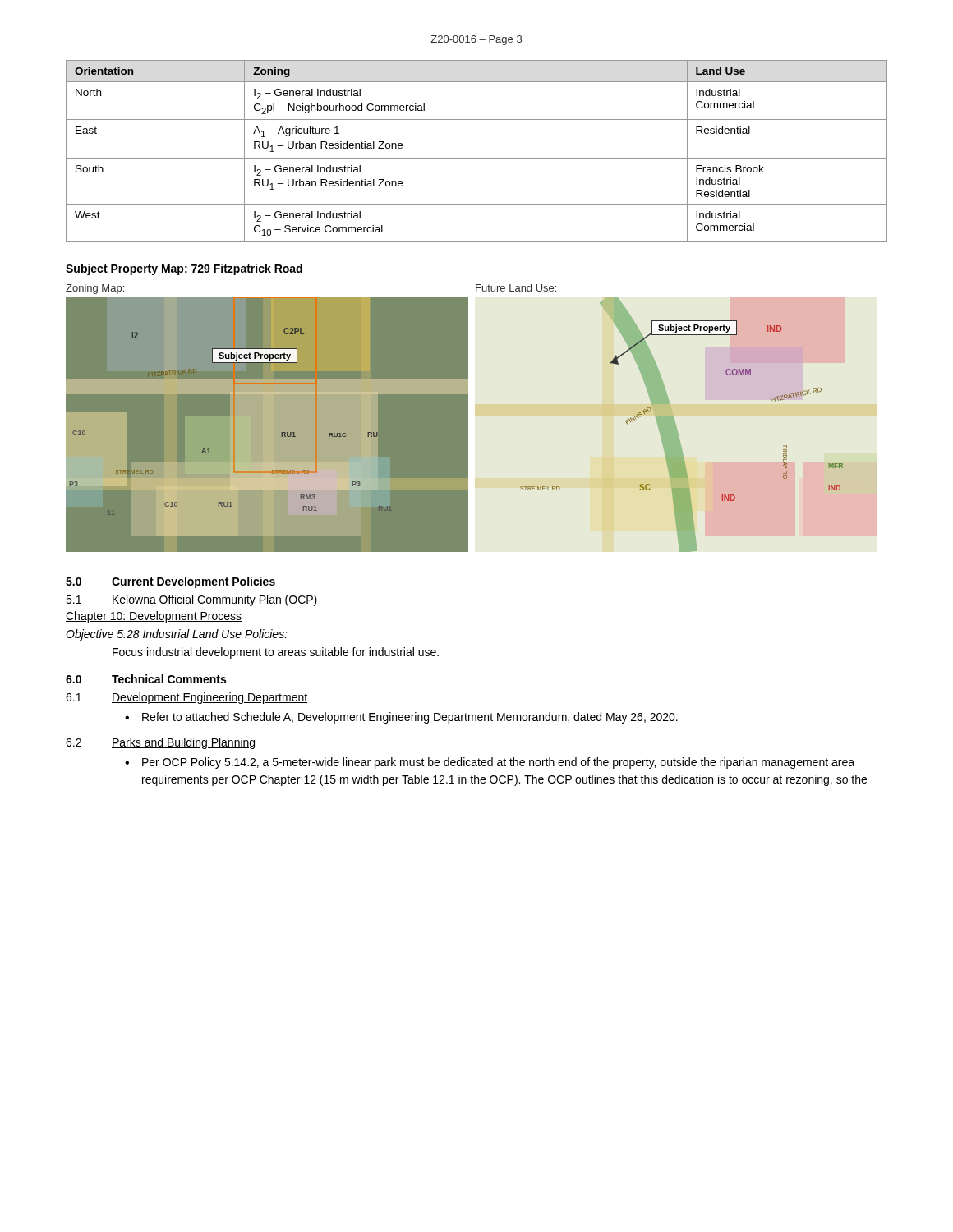
Task: Point to the block beginning "• Refer to"
Action: [402, 718]
